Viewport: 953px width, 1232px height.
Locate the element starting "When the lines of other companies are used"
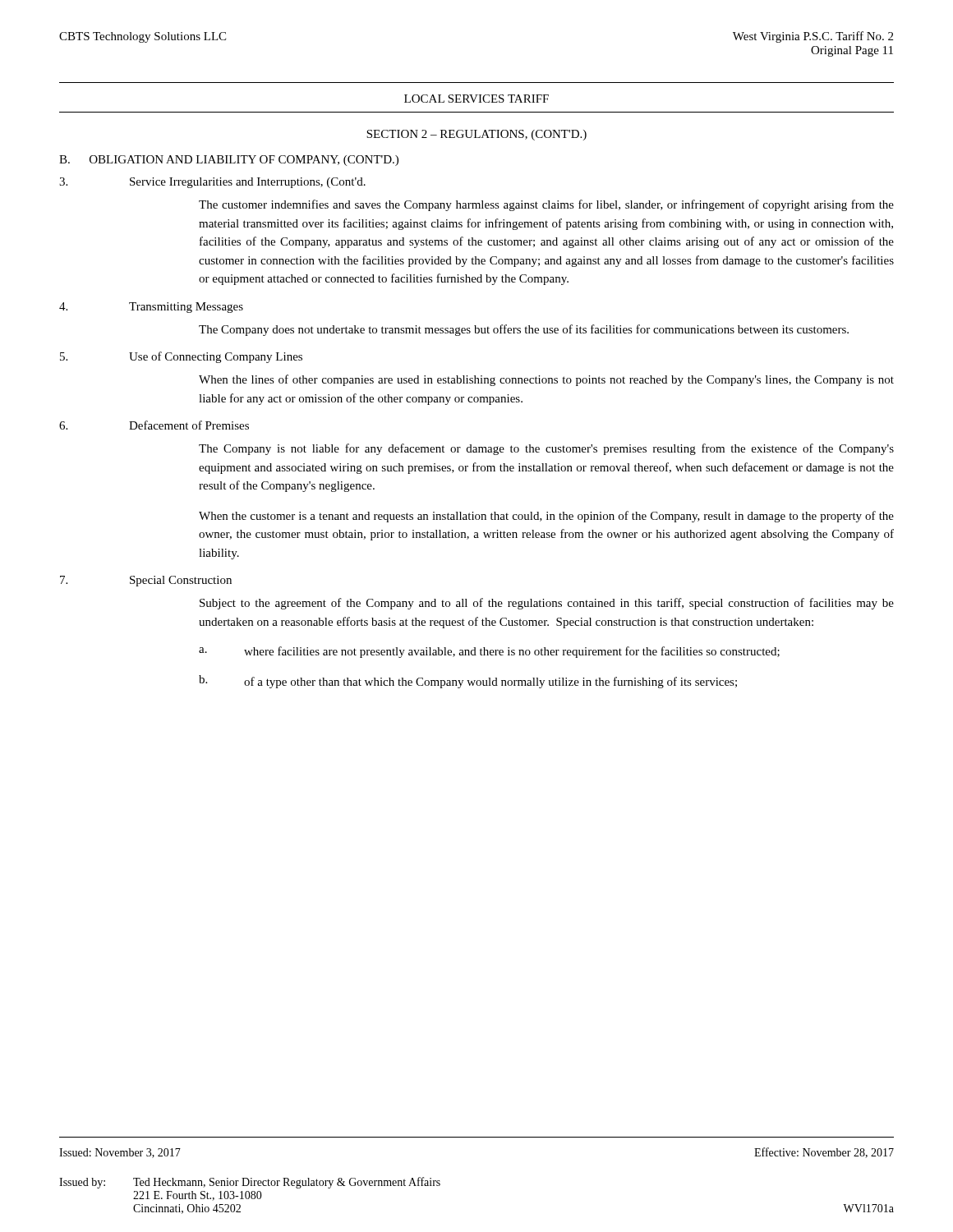click(546, 389)
